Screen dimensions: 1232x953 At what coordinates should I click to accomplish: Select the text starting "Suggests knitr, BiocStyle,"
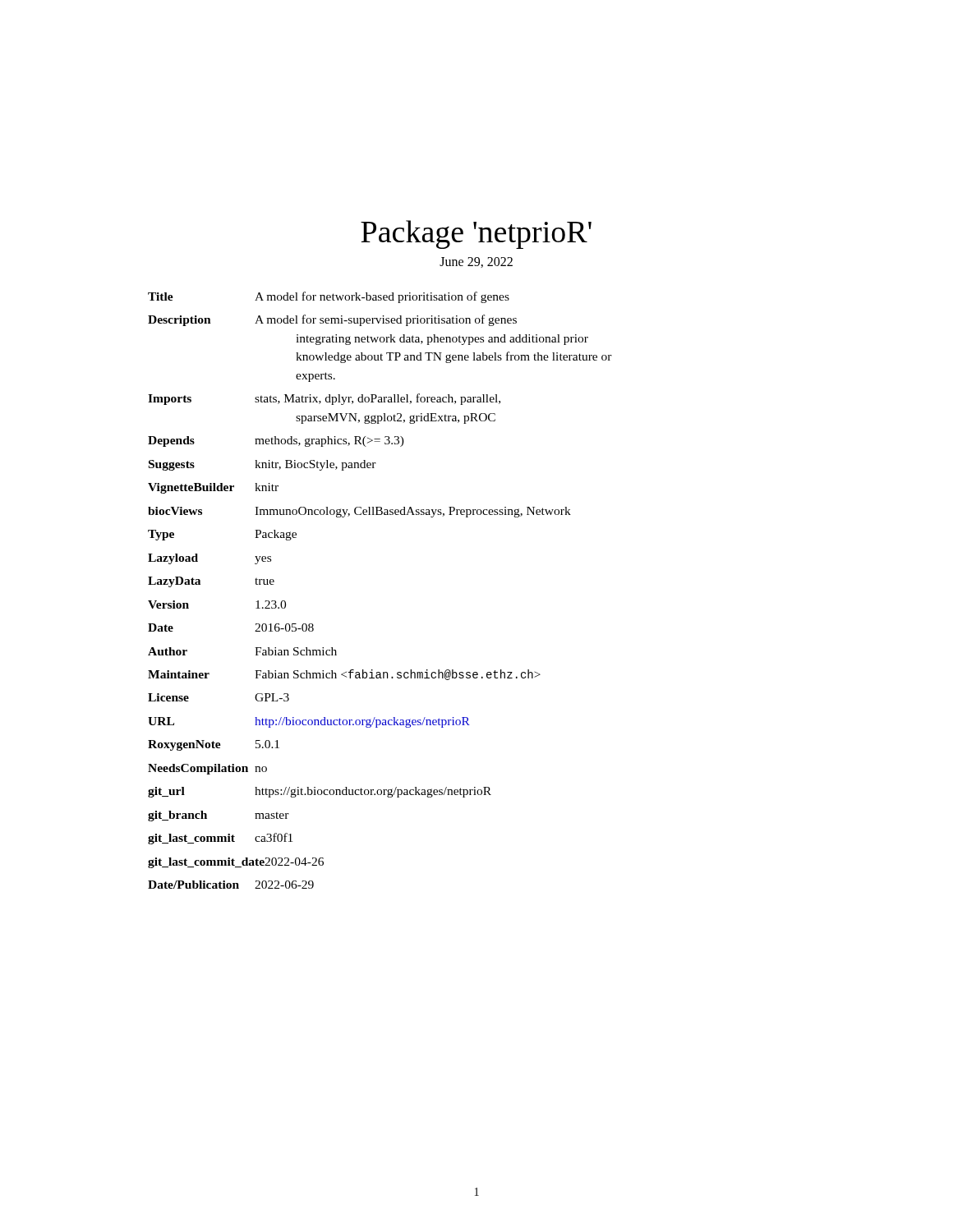pyautogui.click(x=262, y=465)
